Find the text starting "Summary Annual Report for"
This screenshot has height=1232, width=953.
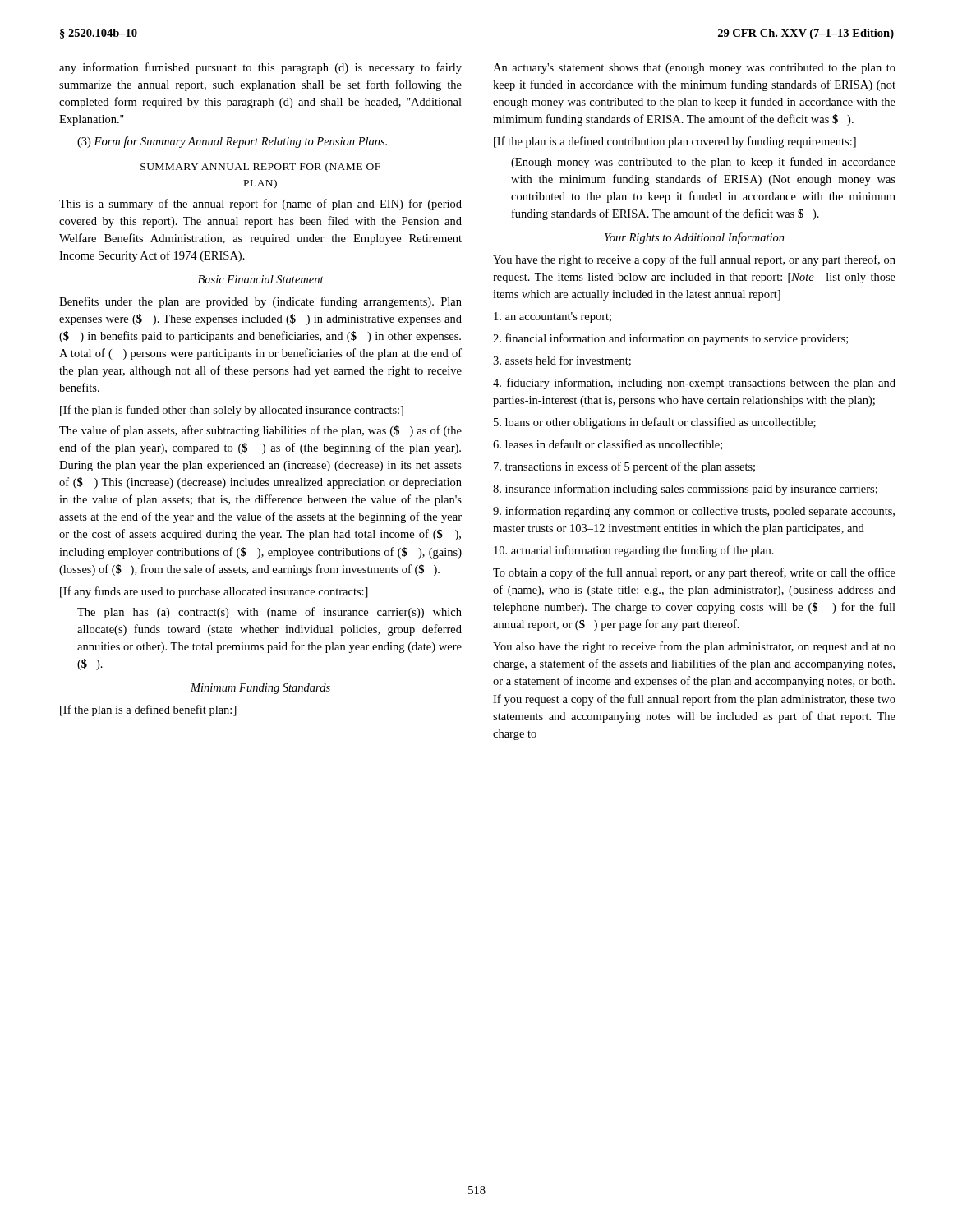260,175
